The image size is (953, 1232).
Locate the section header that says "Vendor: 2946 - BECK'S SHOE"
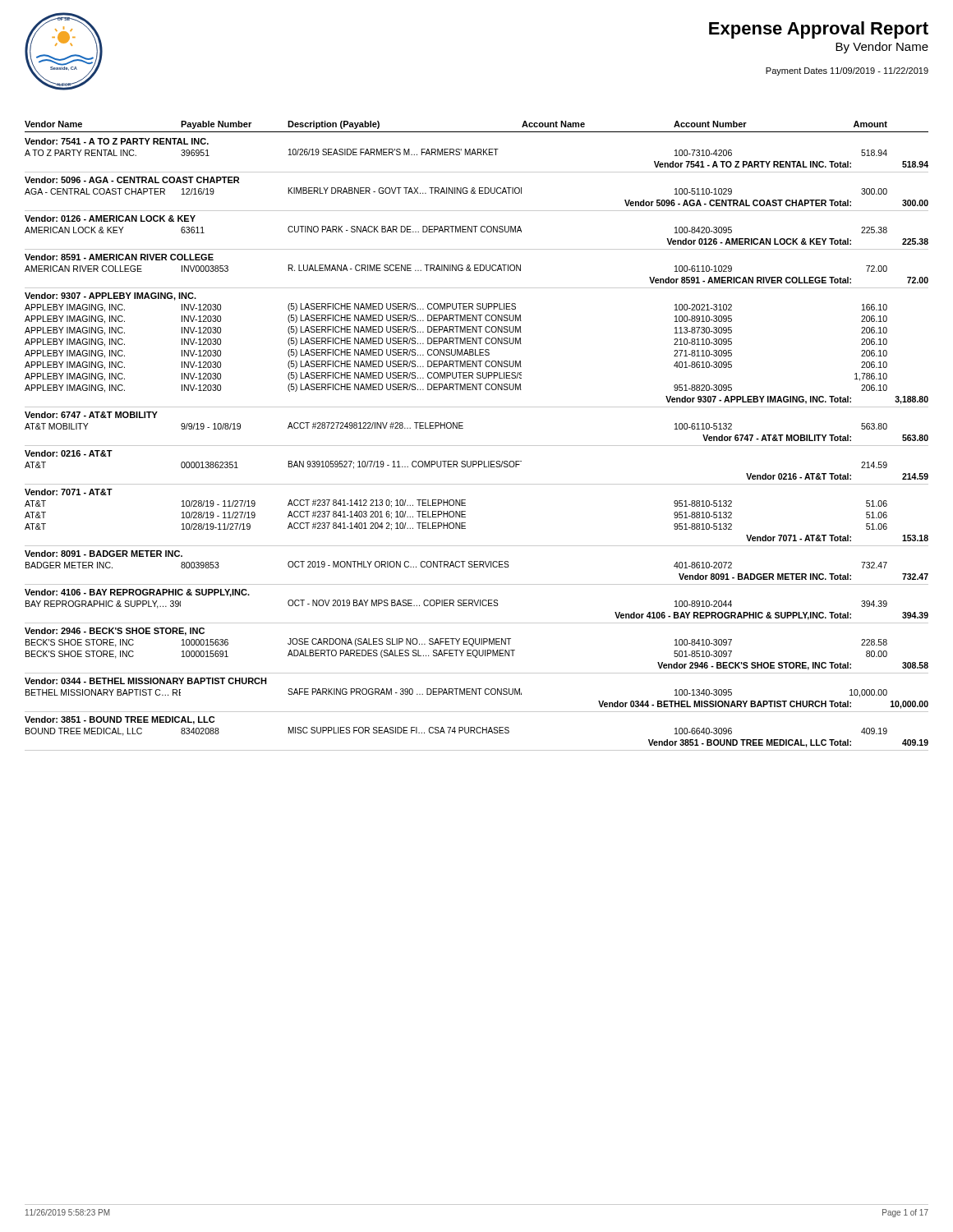click(x=115, y=631)
